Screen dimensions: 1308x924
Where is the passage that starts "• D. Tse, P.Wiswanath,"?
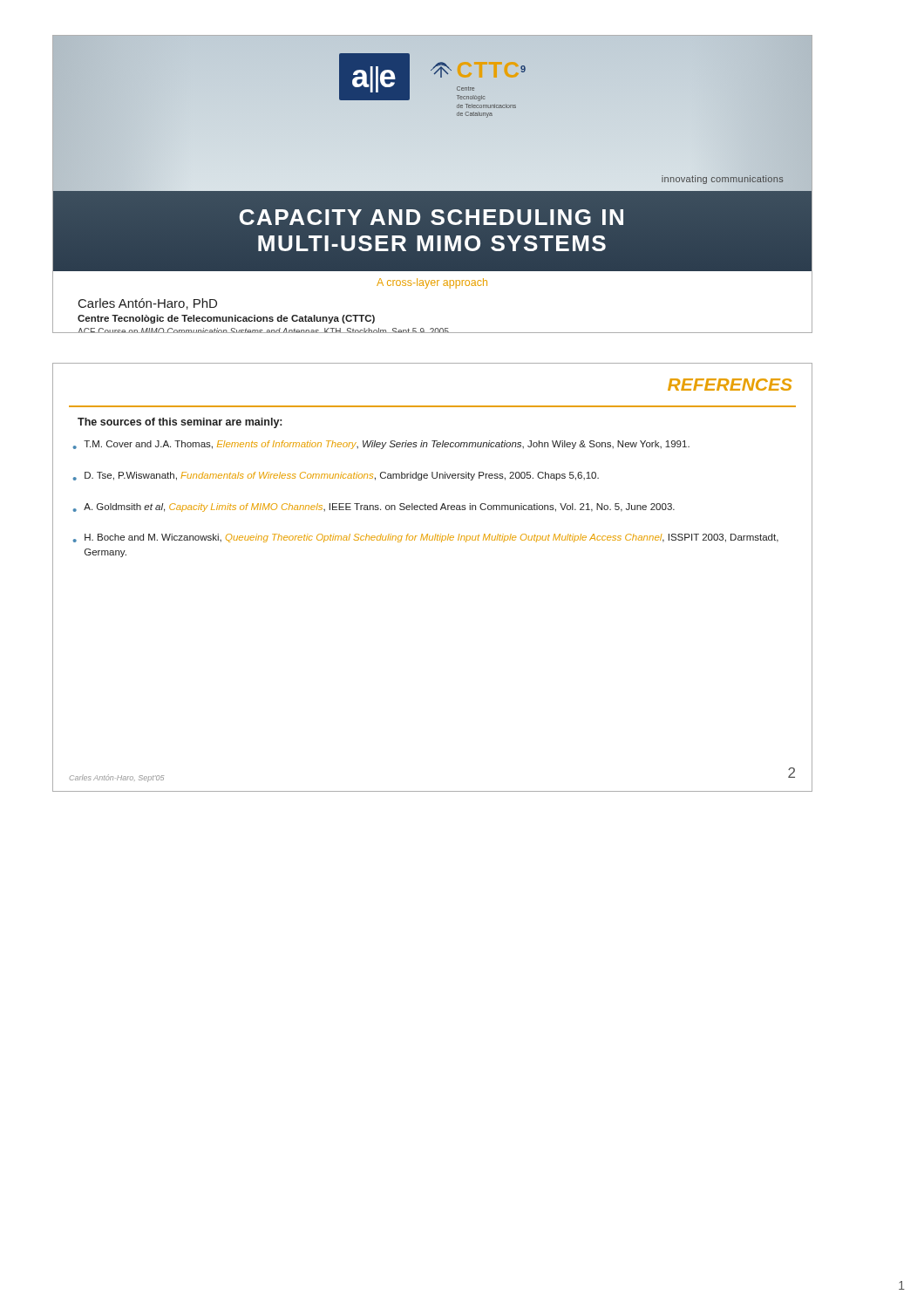click(x=336, y=478)
